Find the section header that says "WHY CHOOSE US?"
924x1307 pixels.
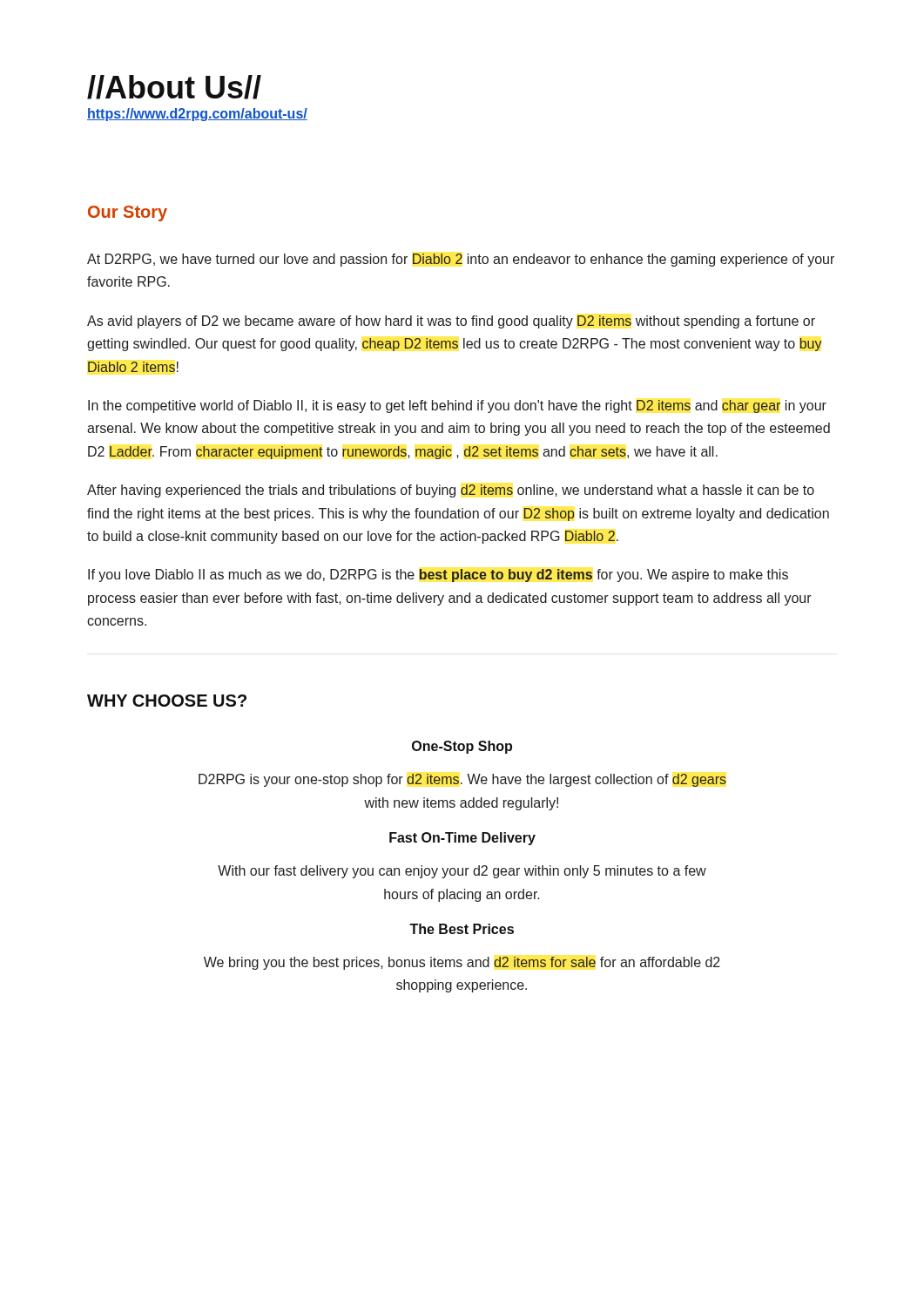167,701
